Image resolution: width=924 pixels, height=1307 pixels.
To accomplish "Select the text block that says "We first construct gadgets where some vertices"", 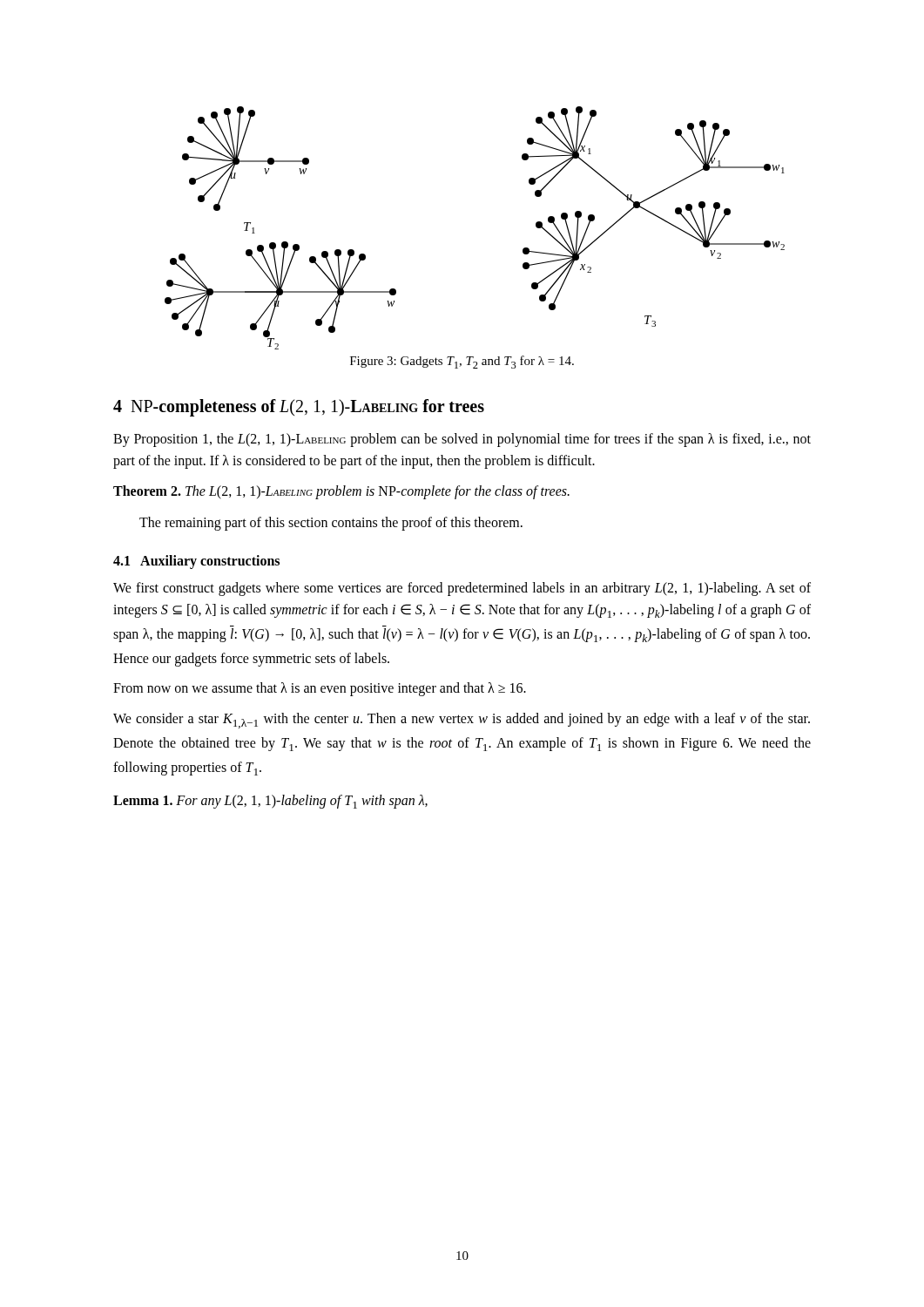I will (x=462, y=623).
